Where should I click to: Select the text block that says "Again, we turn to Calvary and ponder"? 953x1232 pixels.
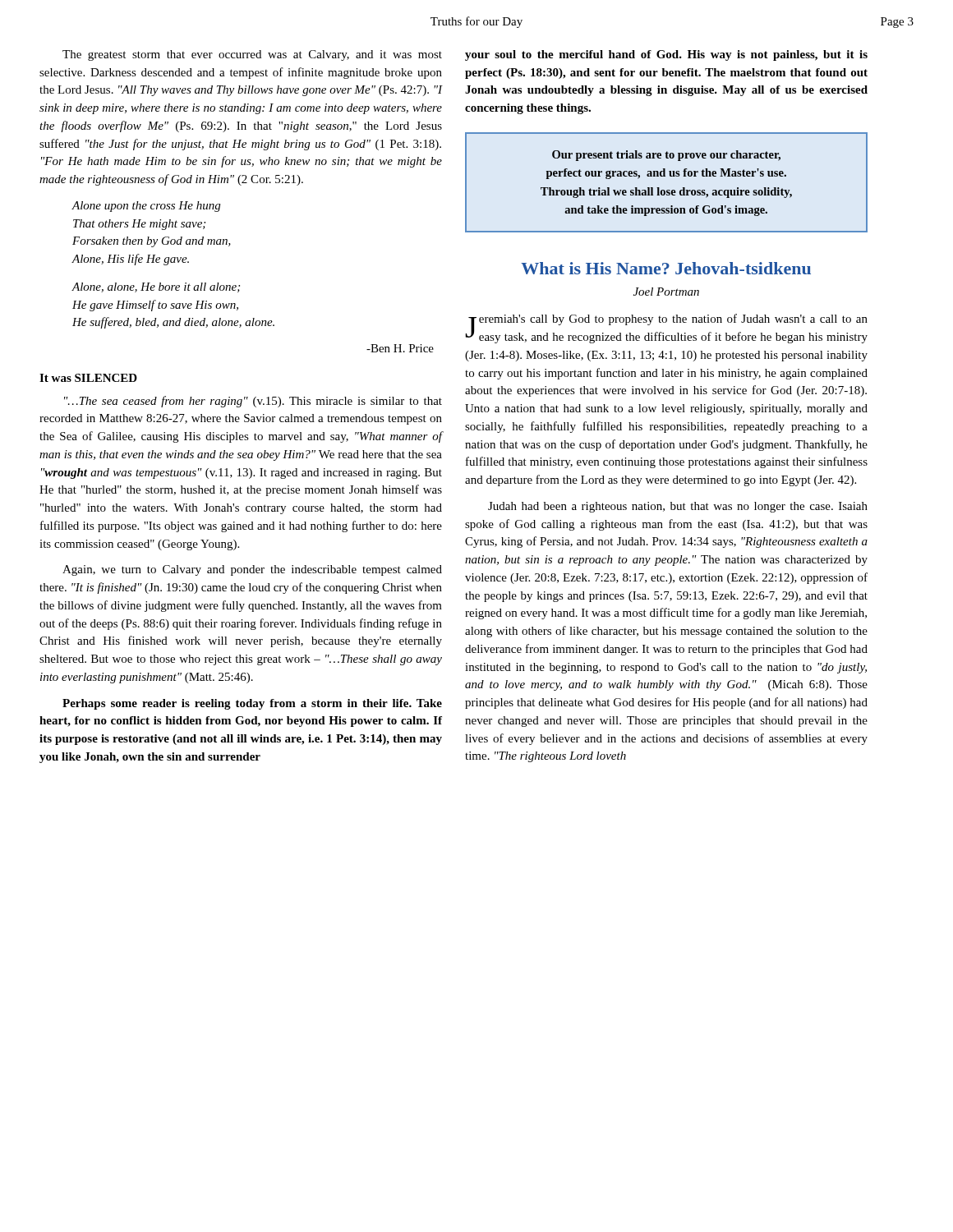[x=241, y=624]
